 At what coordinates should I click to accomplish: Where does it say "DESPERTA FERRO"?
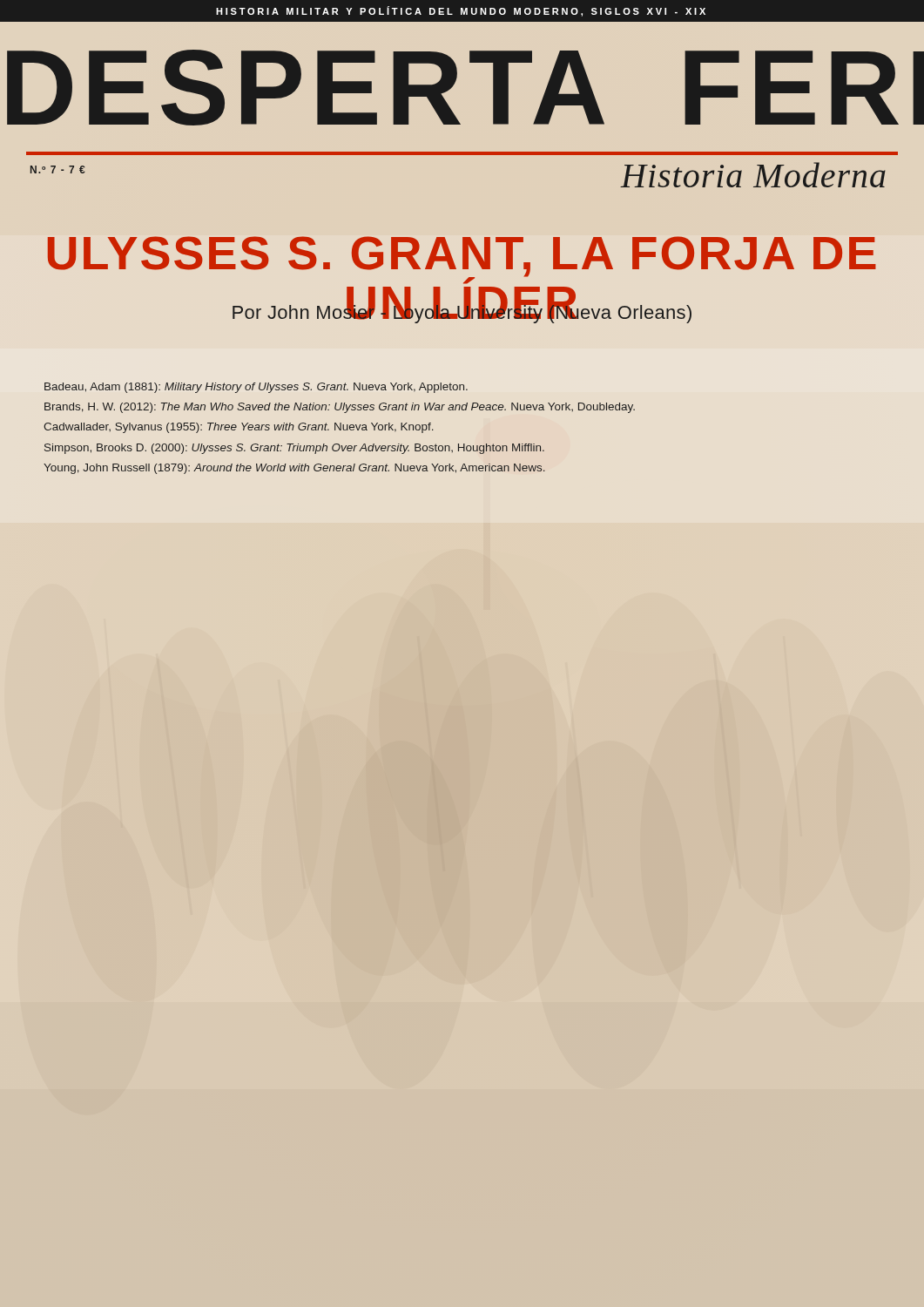coord(462,84)
